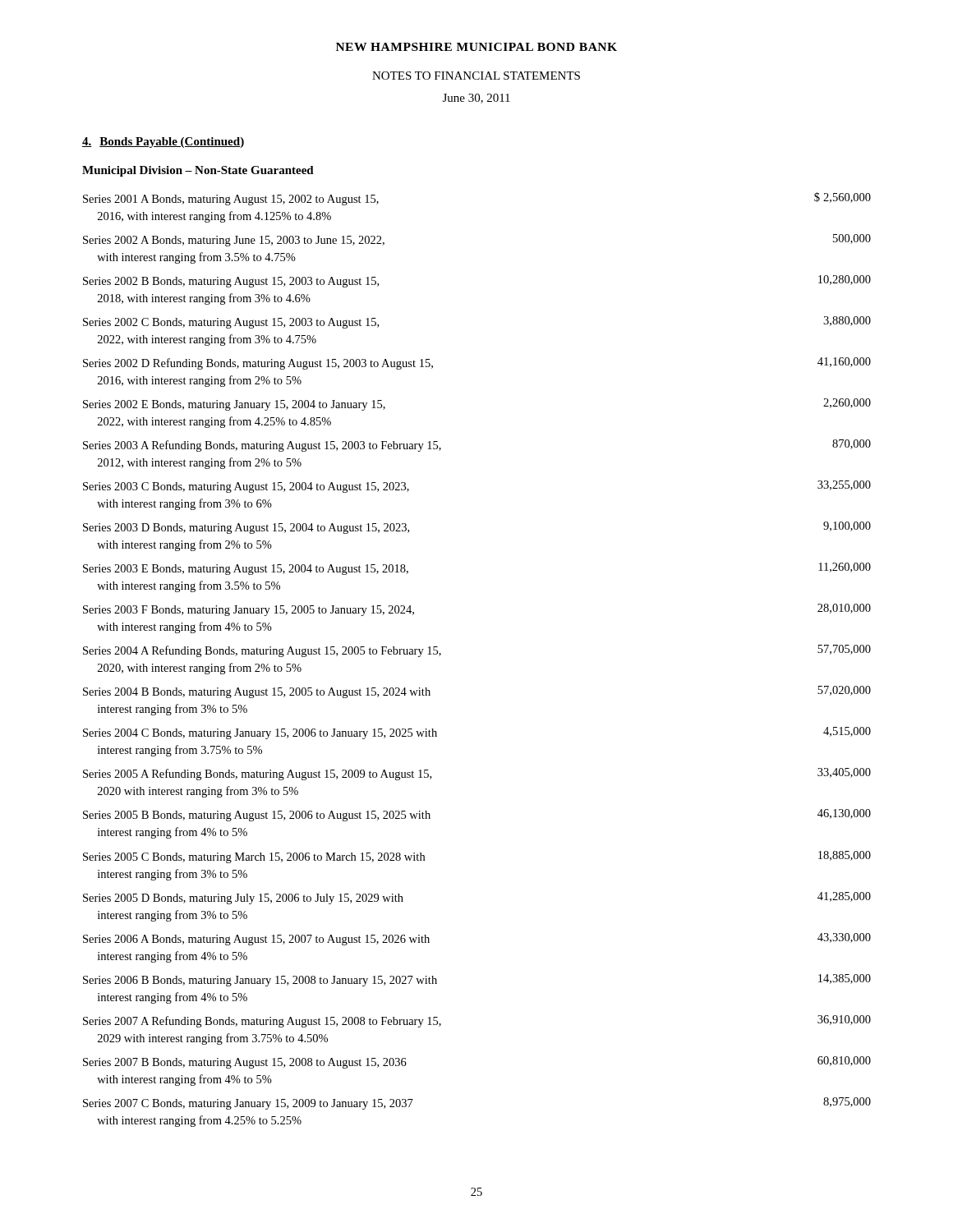
Task: Locate the text "Municipal Division – Non-State Guaranteed"
Action: (x=198, y=170)
